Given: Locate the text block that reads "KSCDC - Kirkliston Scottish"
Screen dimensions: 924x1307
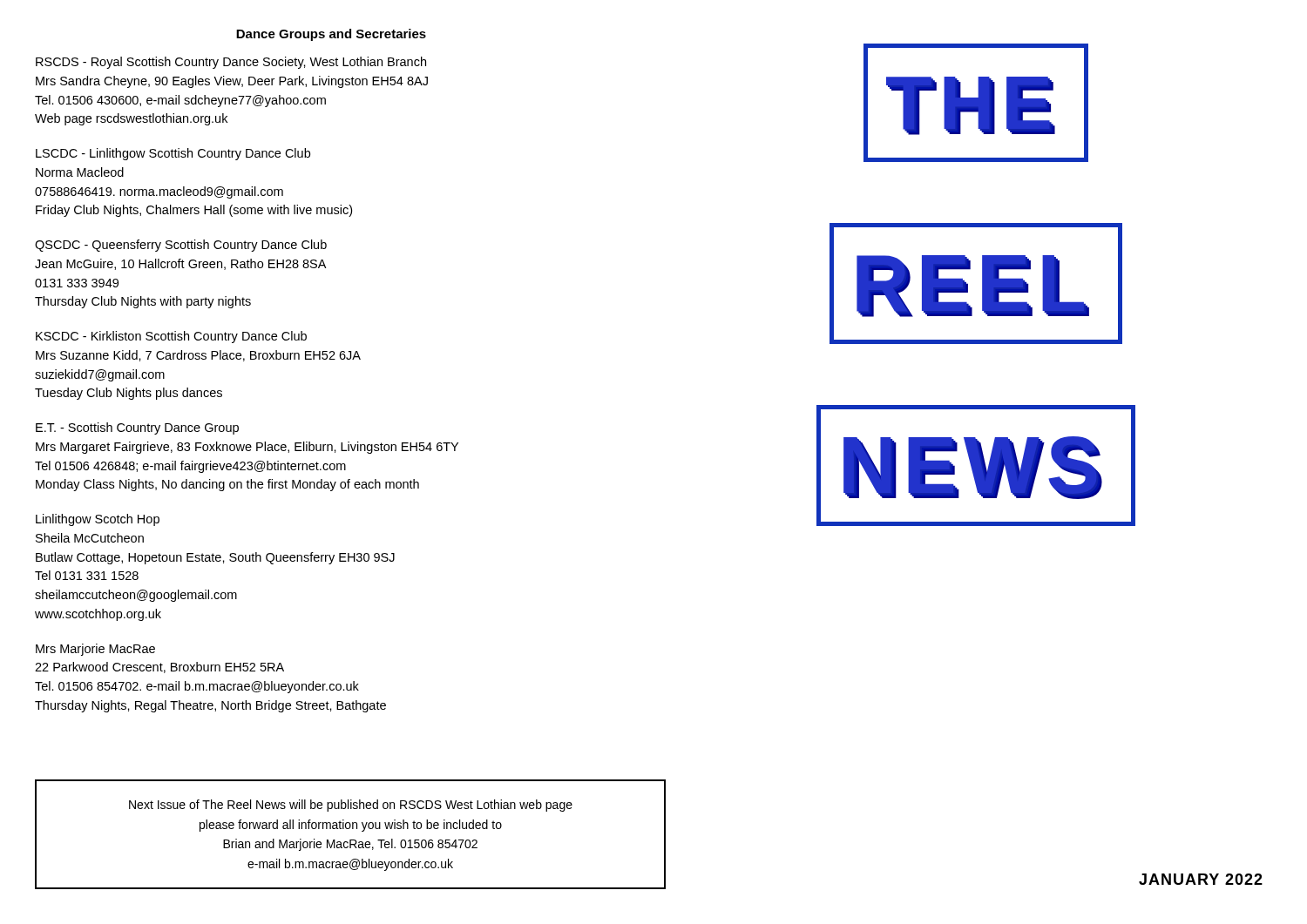Looking at the screenshot, I should (198, 365).
